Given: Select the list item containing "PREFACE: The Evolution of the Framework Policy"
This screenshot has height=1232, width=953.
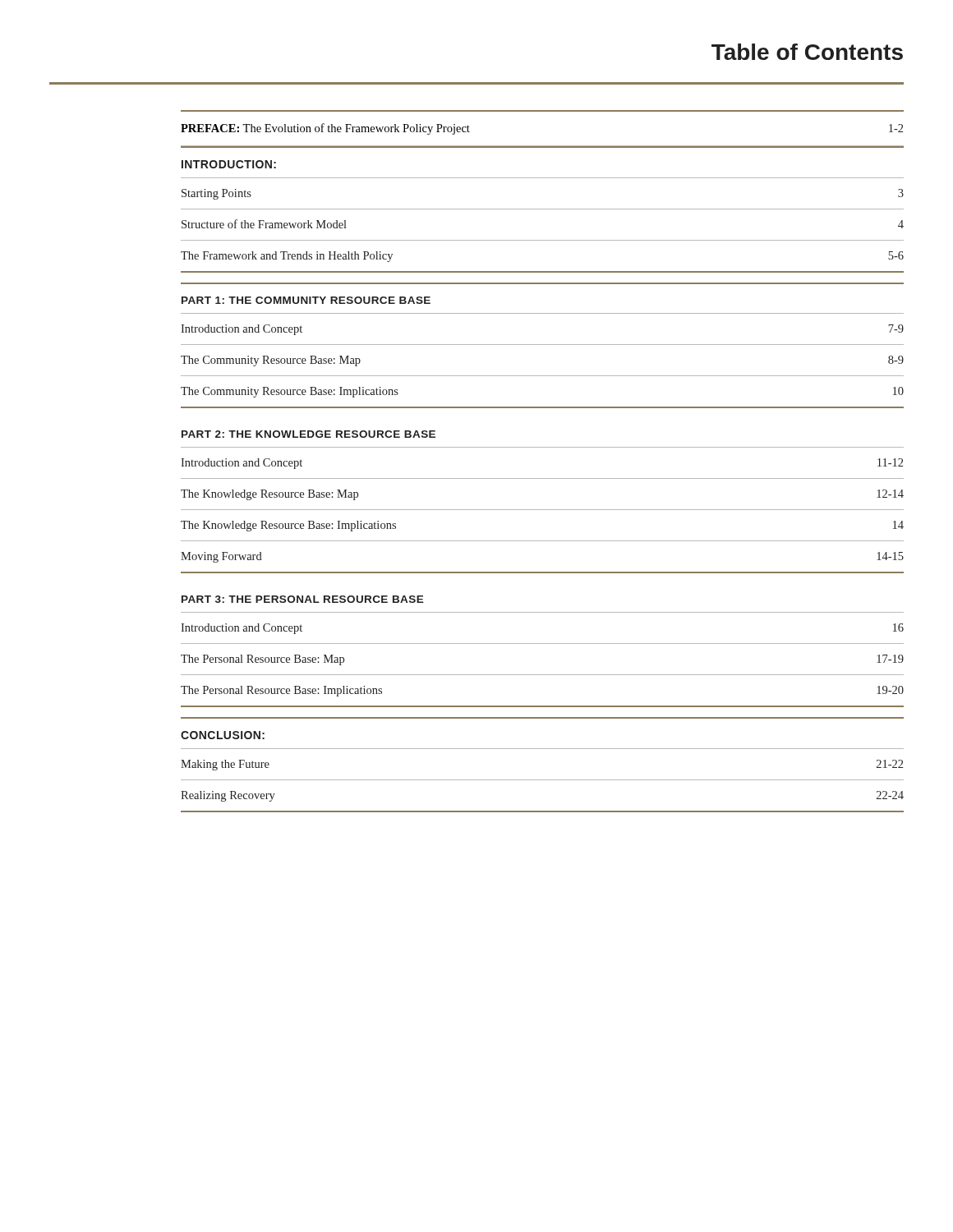Looking at the screenshot, I should pyautogui.click(x=322, y=129).
